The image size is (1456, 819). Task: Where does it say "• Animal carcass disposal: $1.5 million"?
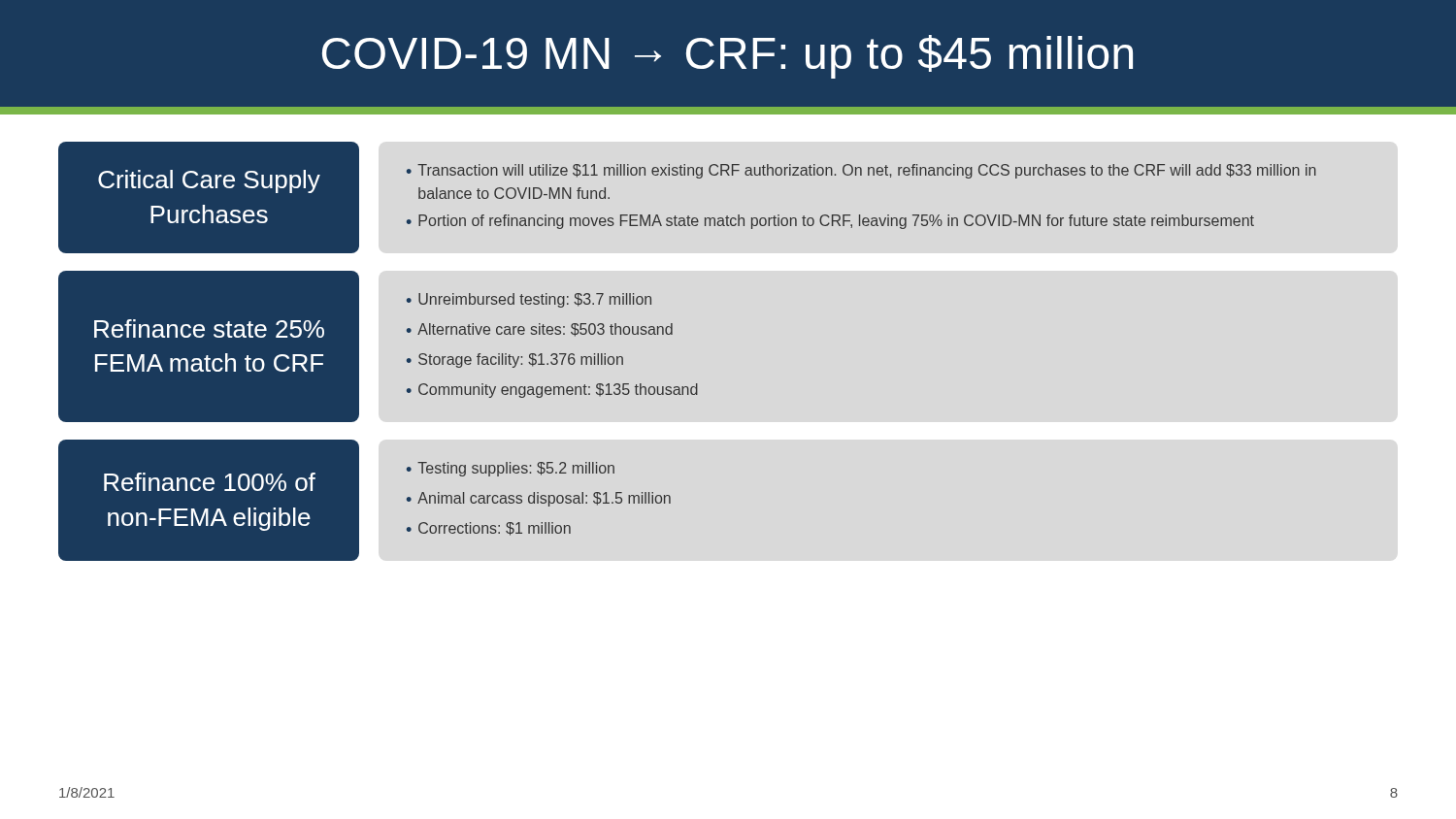(539, 499)
